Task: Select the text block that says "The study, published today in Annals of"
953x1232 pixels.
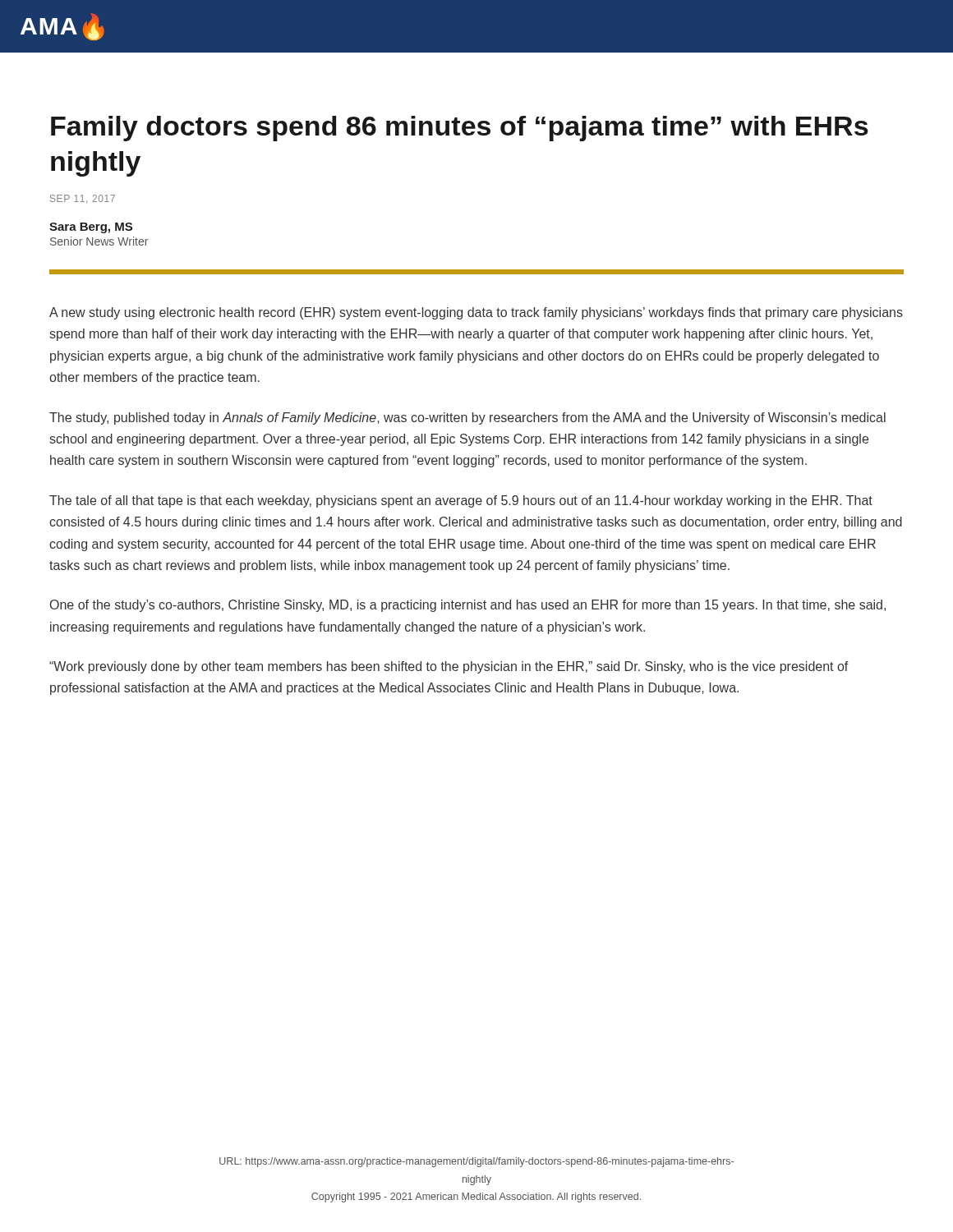Action: point(468,439)
